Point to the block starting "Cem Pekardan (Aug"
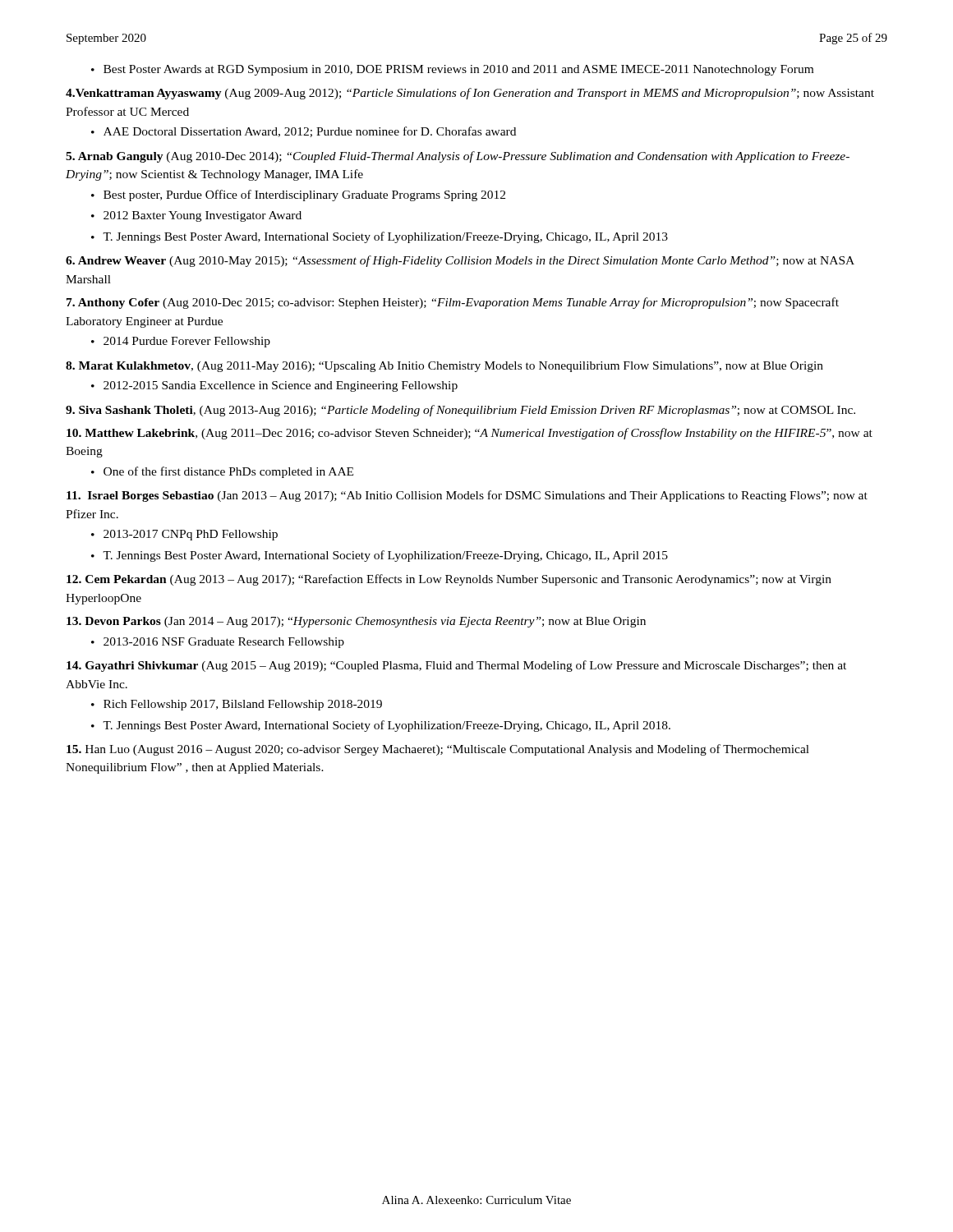The height and width of the screenshot is (1232, 953). 449,588
